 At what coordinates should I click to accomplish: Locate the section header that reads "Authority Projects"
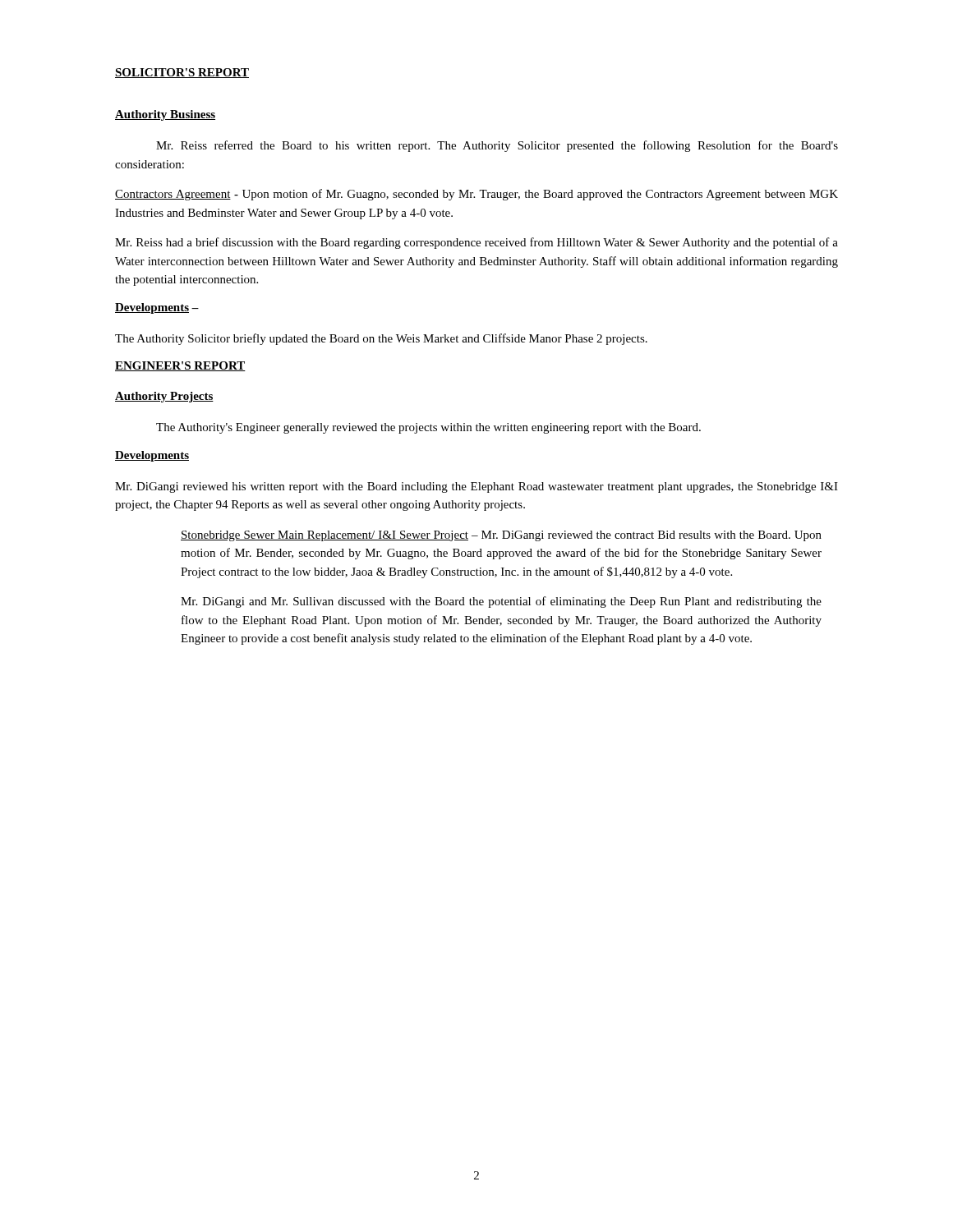[x=164, y=396]
